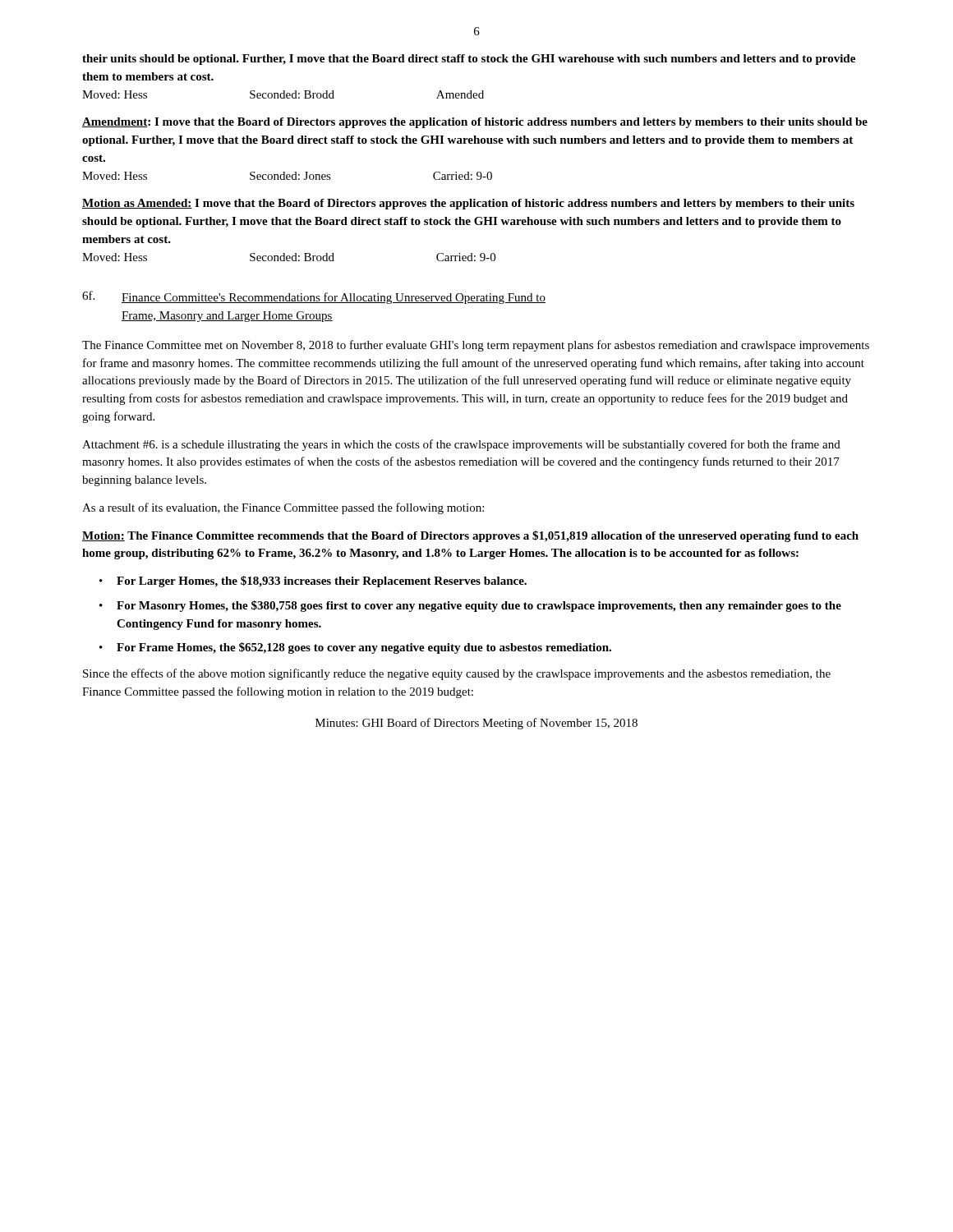953x1232 pixels.
Task: Find the text block containing "Since the effects of the above motion"
Action: [476, 683]
